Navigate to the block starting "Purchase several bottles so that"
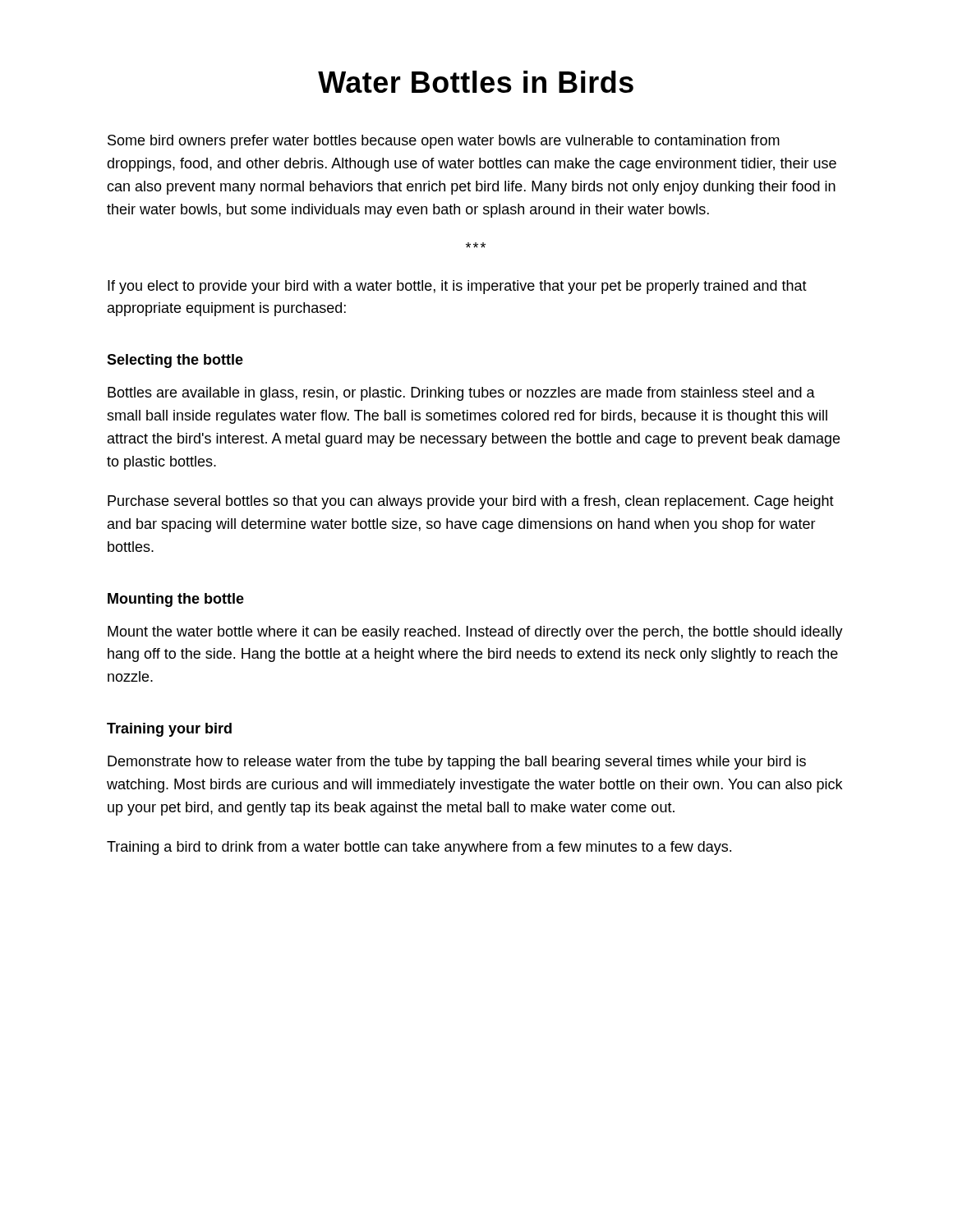This screenshot has width=953, height=1232. pyautogui.click(x=470, y=524)
